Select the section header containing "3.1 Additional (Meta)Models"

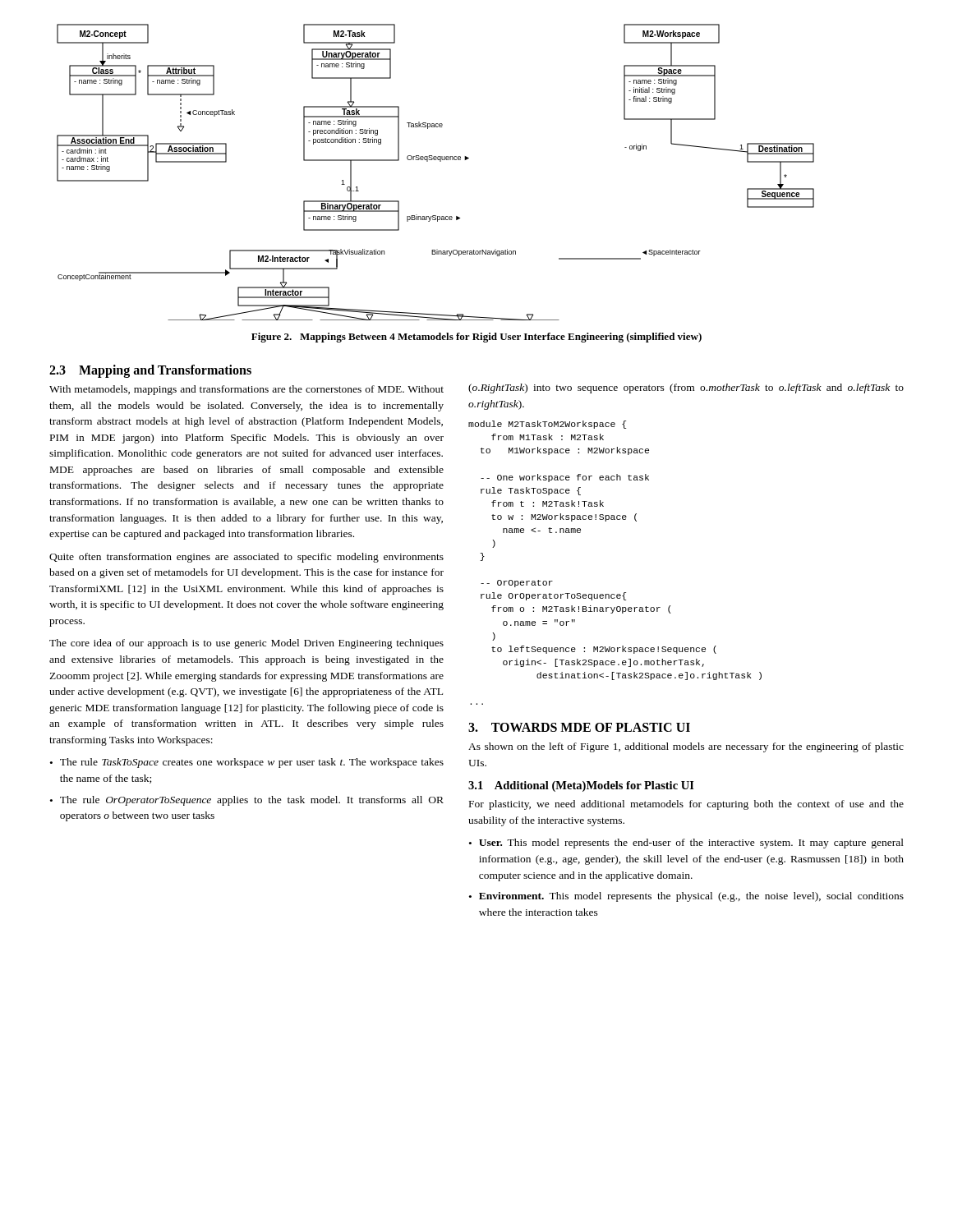pyautogui.click(x=581, y=785)
